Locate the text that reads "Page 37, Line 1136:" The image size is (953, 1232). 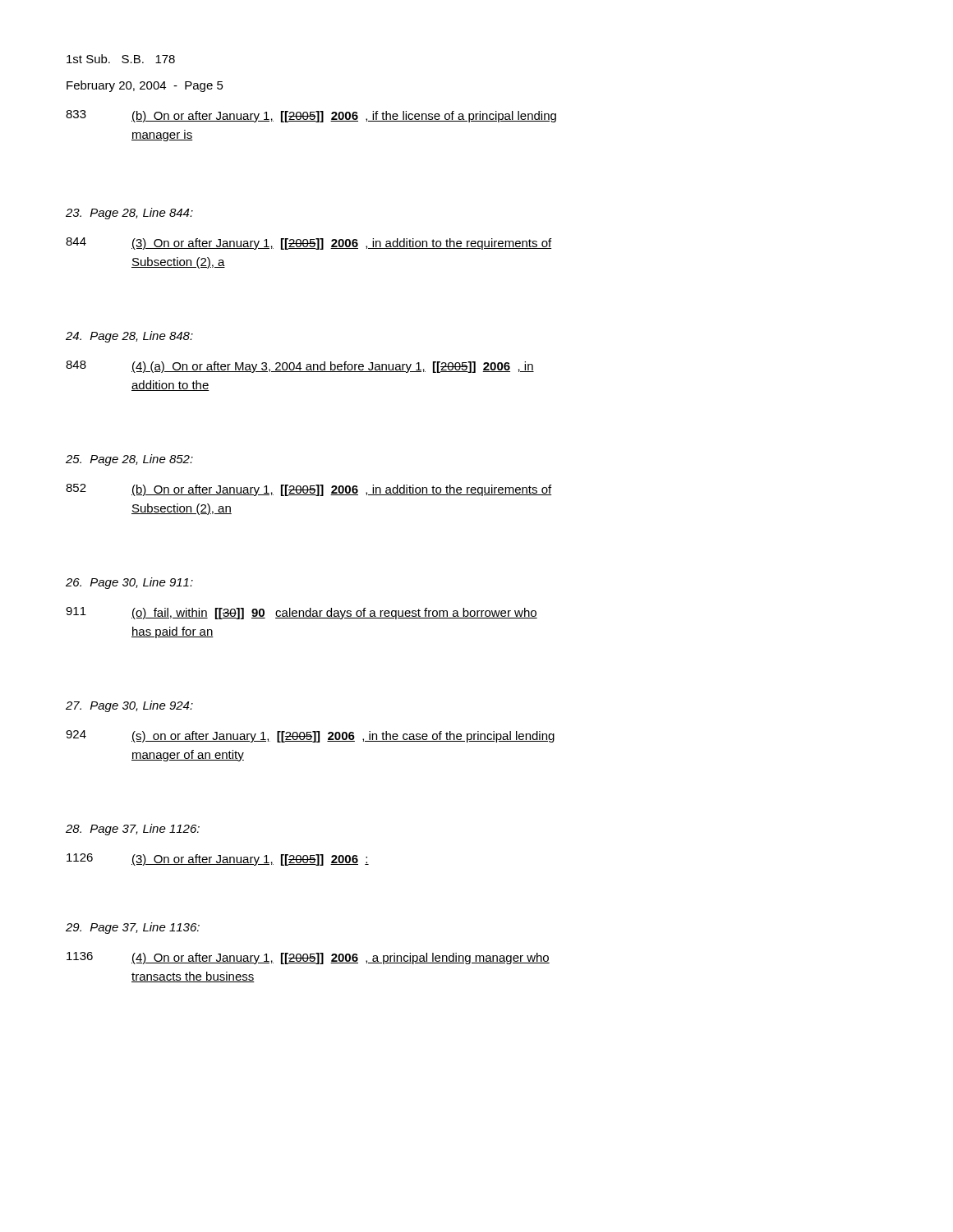(133, 927)
